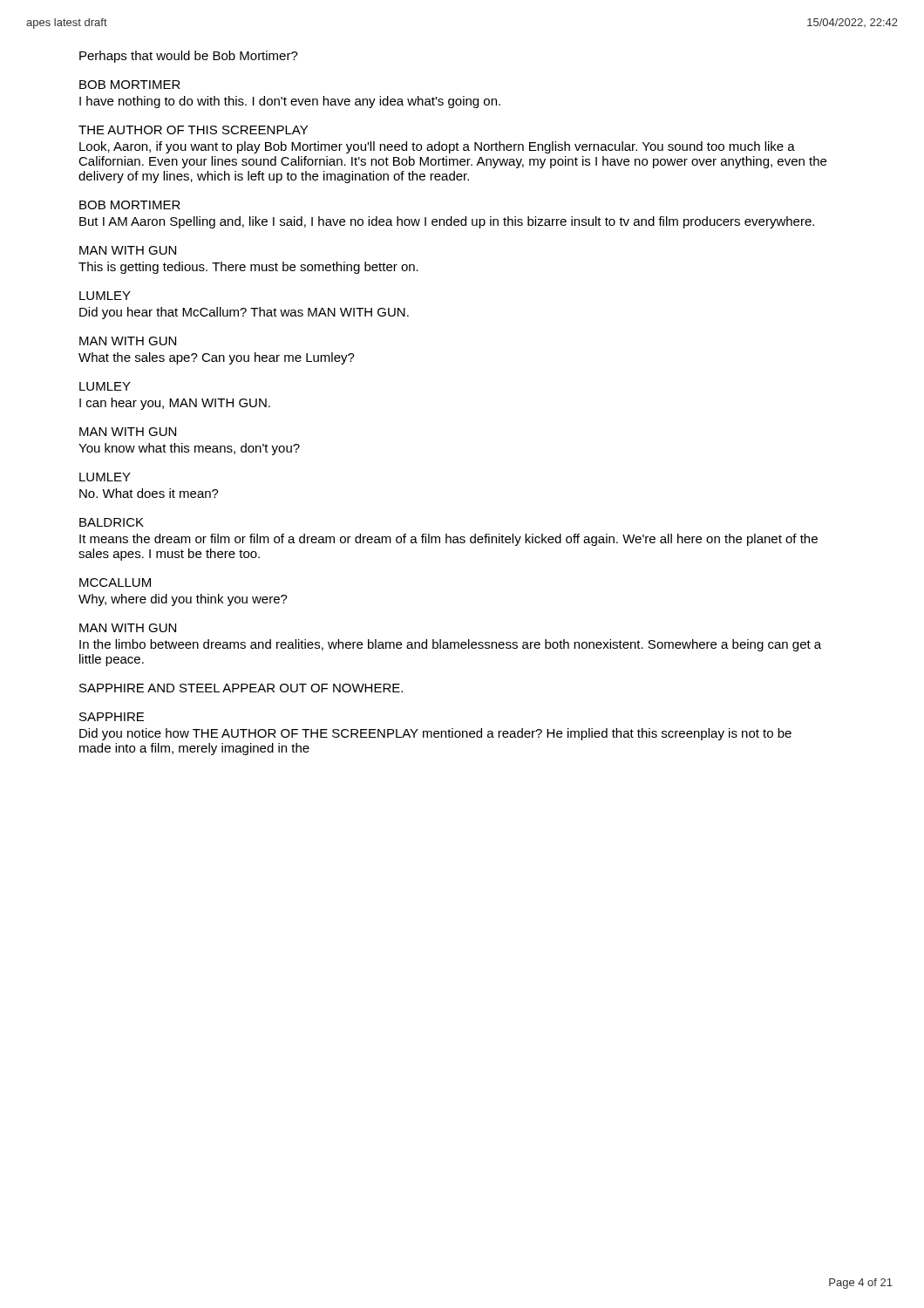Click on the text block that reads "In the limbo between dreams and realities,"
Viewport: 924px width, 1308px height.
tap(450, 651)
